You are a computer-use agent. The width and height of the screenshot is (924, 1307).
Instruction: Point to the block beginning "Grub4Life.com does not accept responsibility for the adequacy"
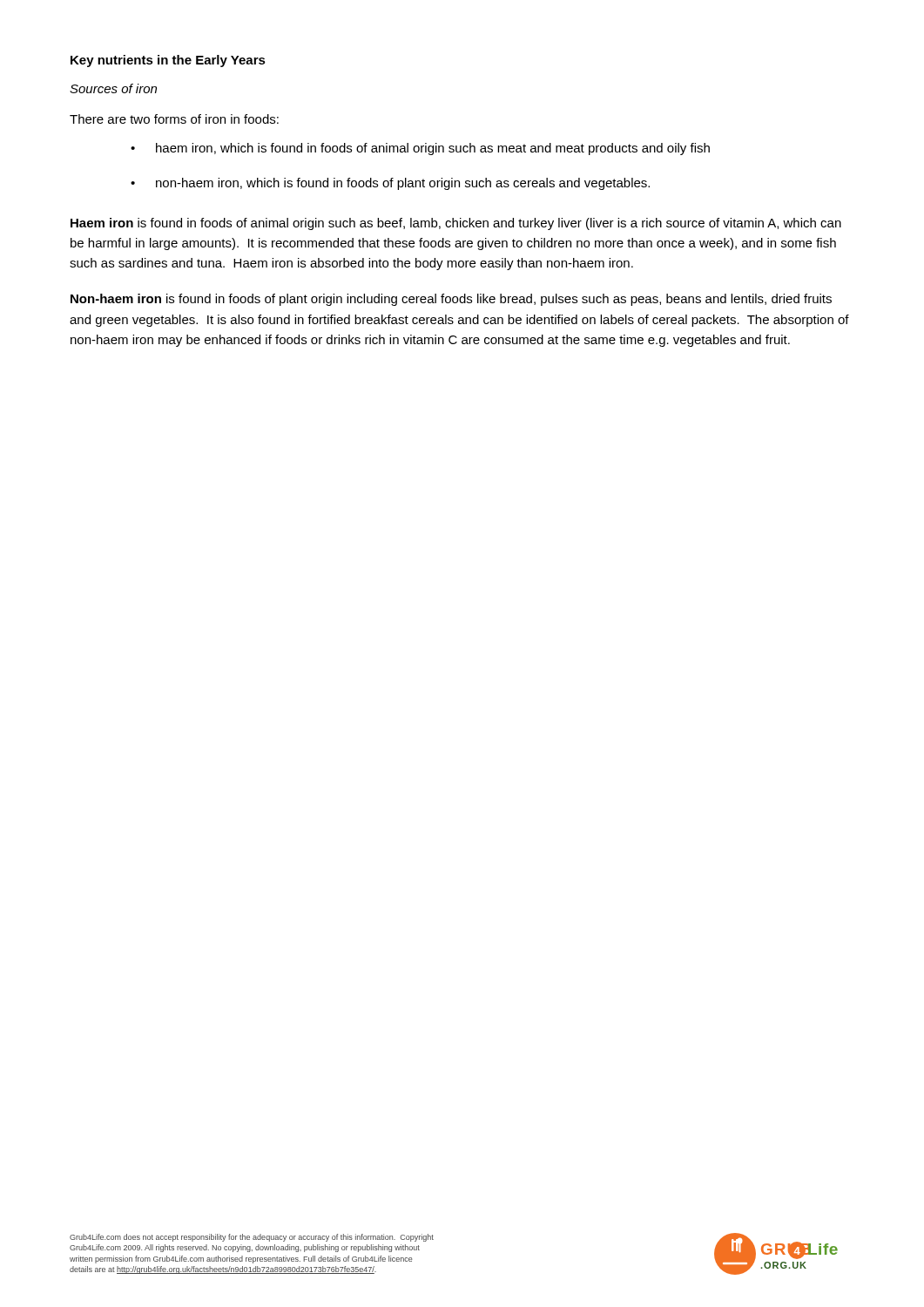(x=252, y=1253)
